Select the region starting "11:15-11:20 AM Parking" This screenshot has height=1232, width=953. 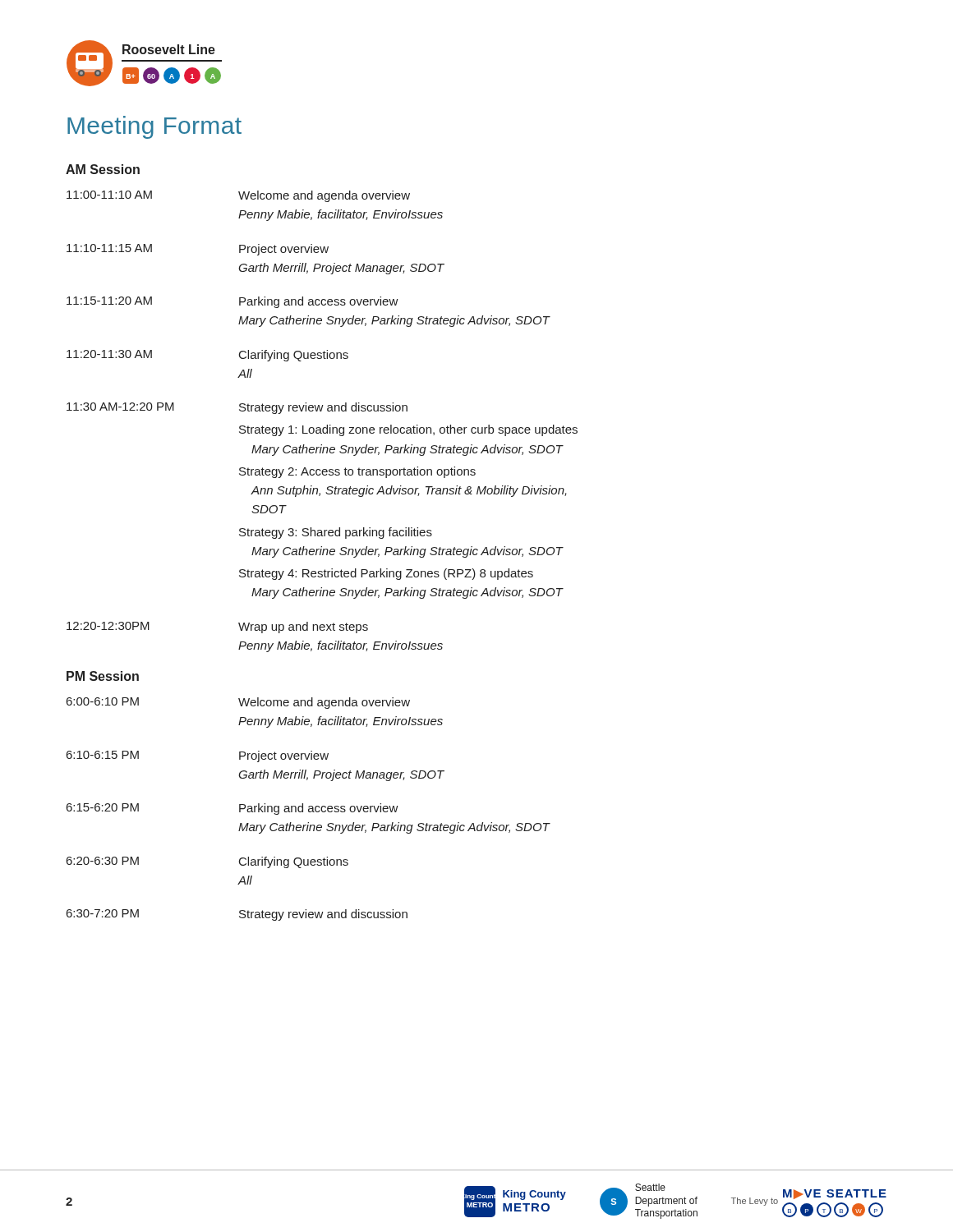point(476,311)
